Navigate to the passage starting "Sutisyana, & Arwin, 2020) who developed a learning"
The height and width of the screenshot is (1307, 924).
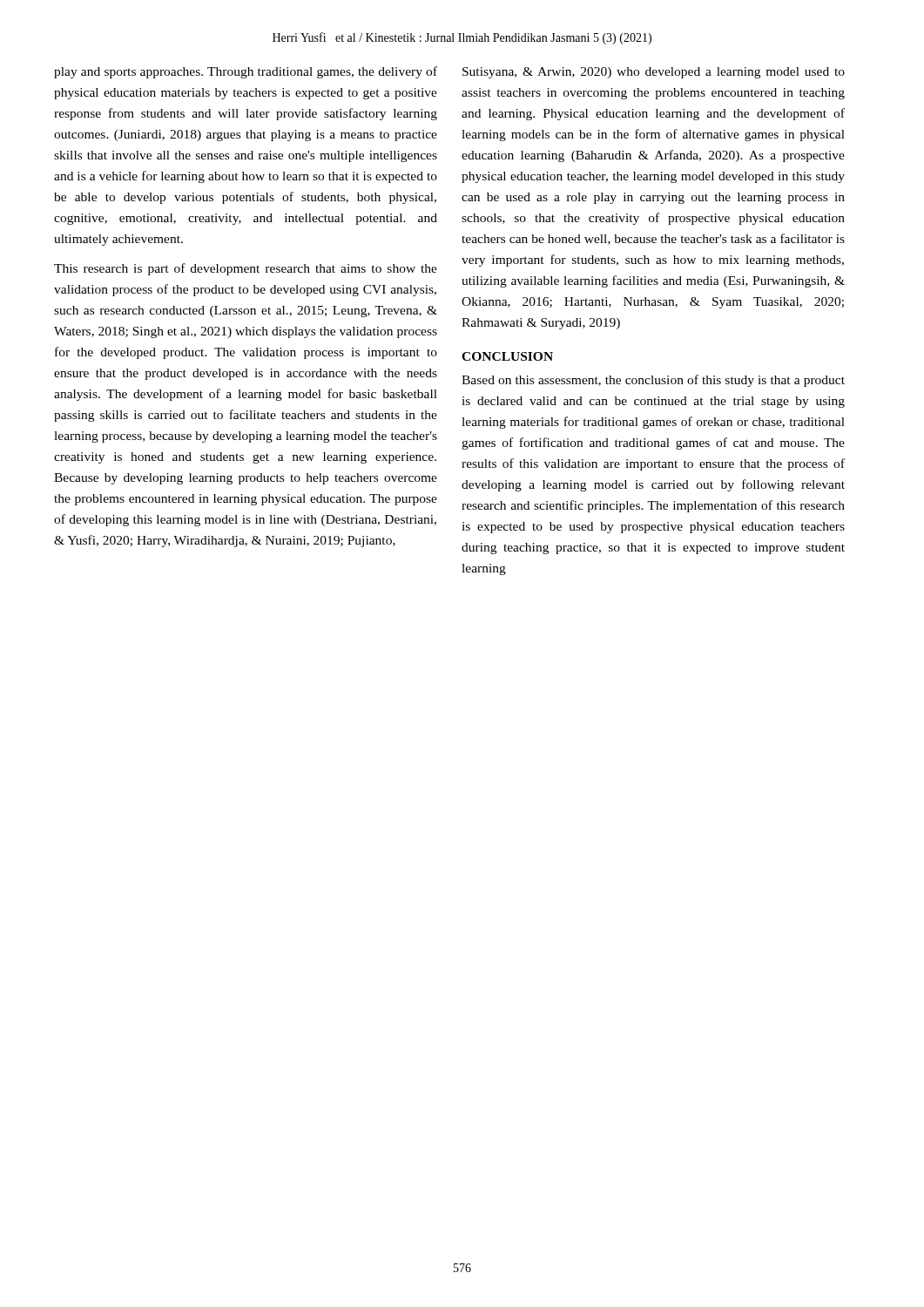pos(653,197)
